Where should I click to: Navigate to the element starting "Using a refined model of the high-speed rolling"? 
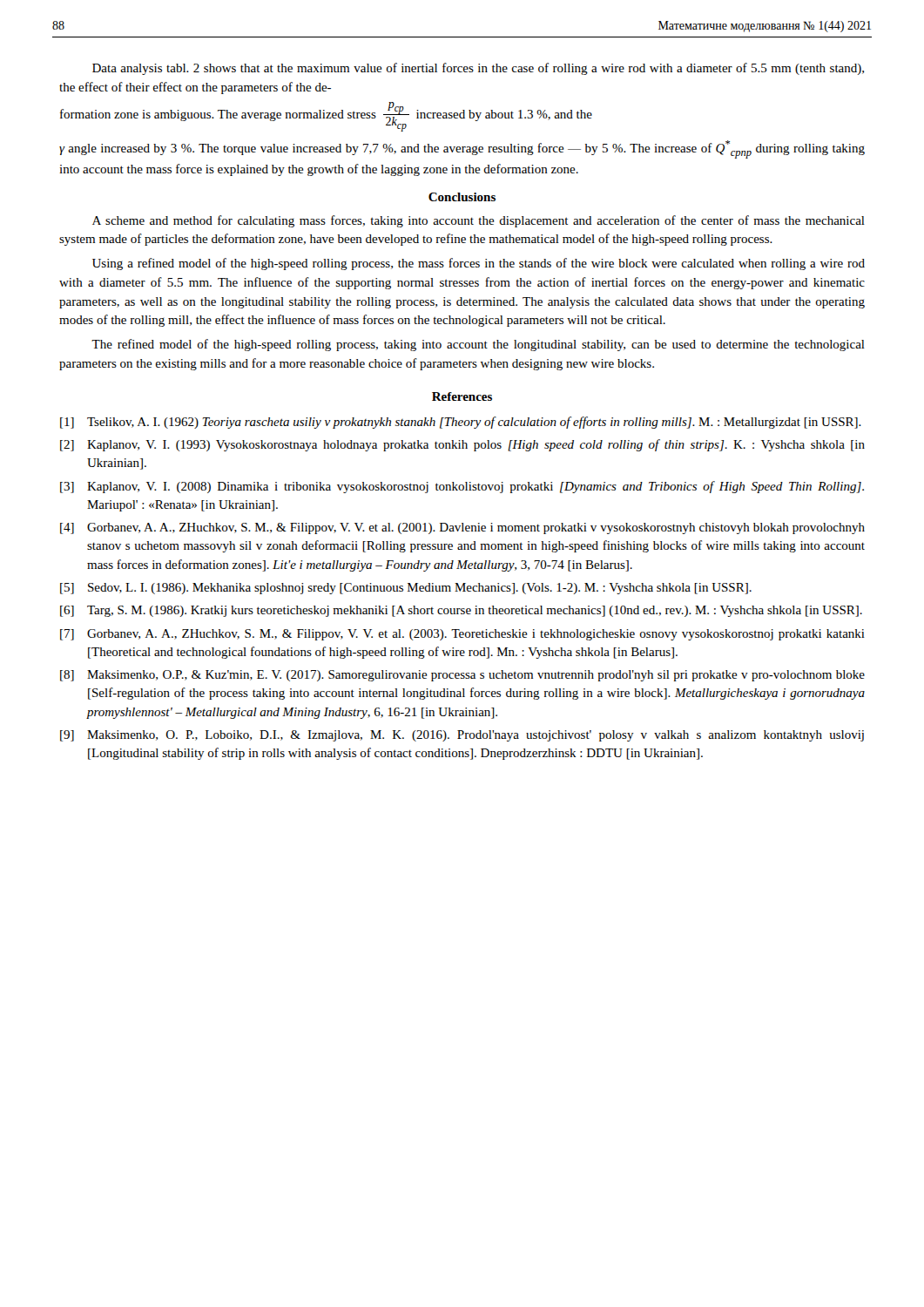point(462,292)
